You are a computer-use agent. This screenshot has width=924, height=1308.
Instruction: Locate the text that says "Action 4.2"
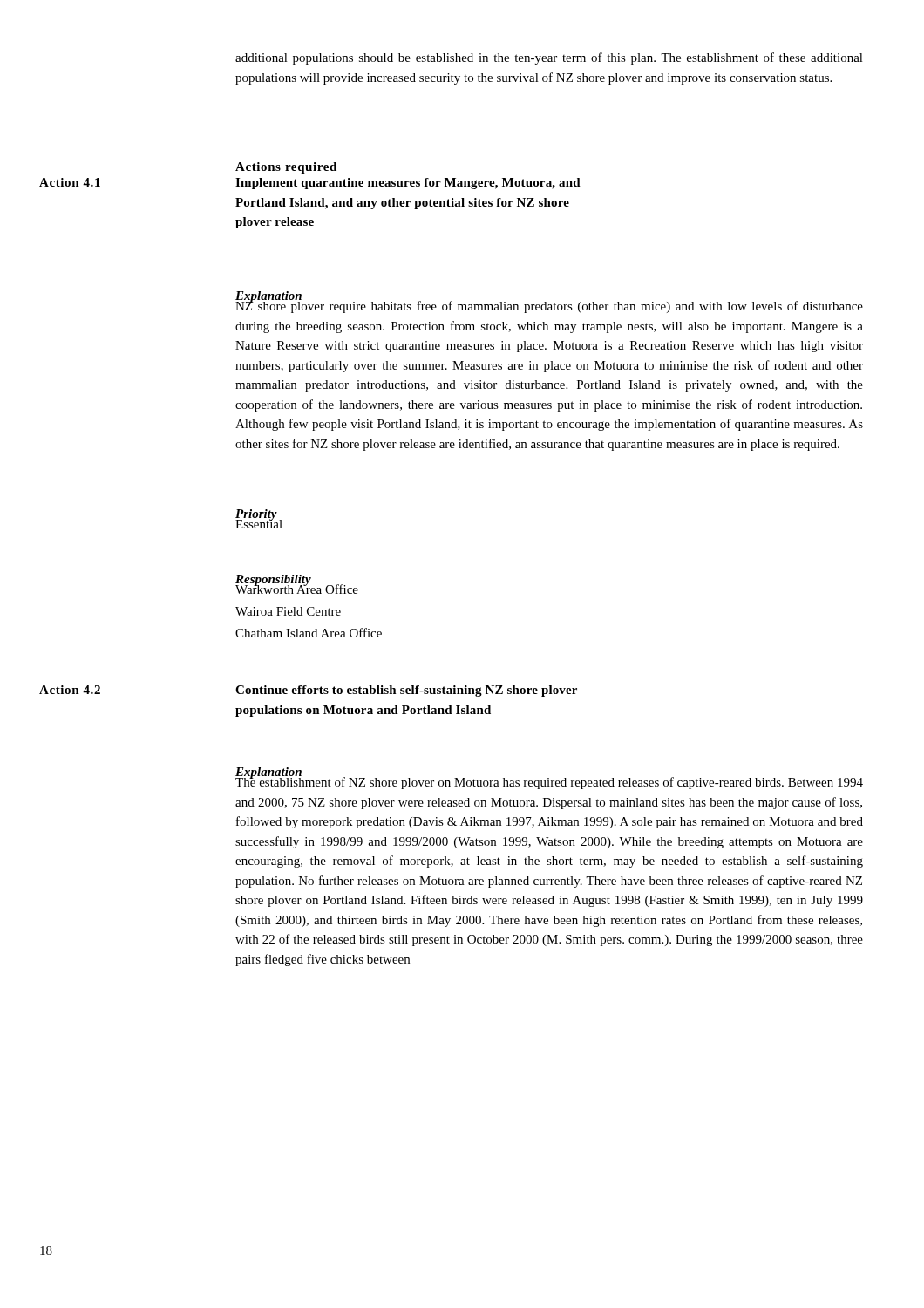pos(70,690)
